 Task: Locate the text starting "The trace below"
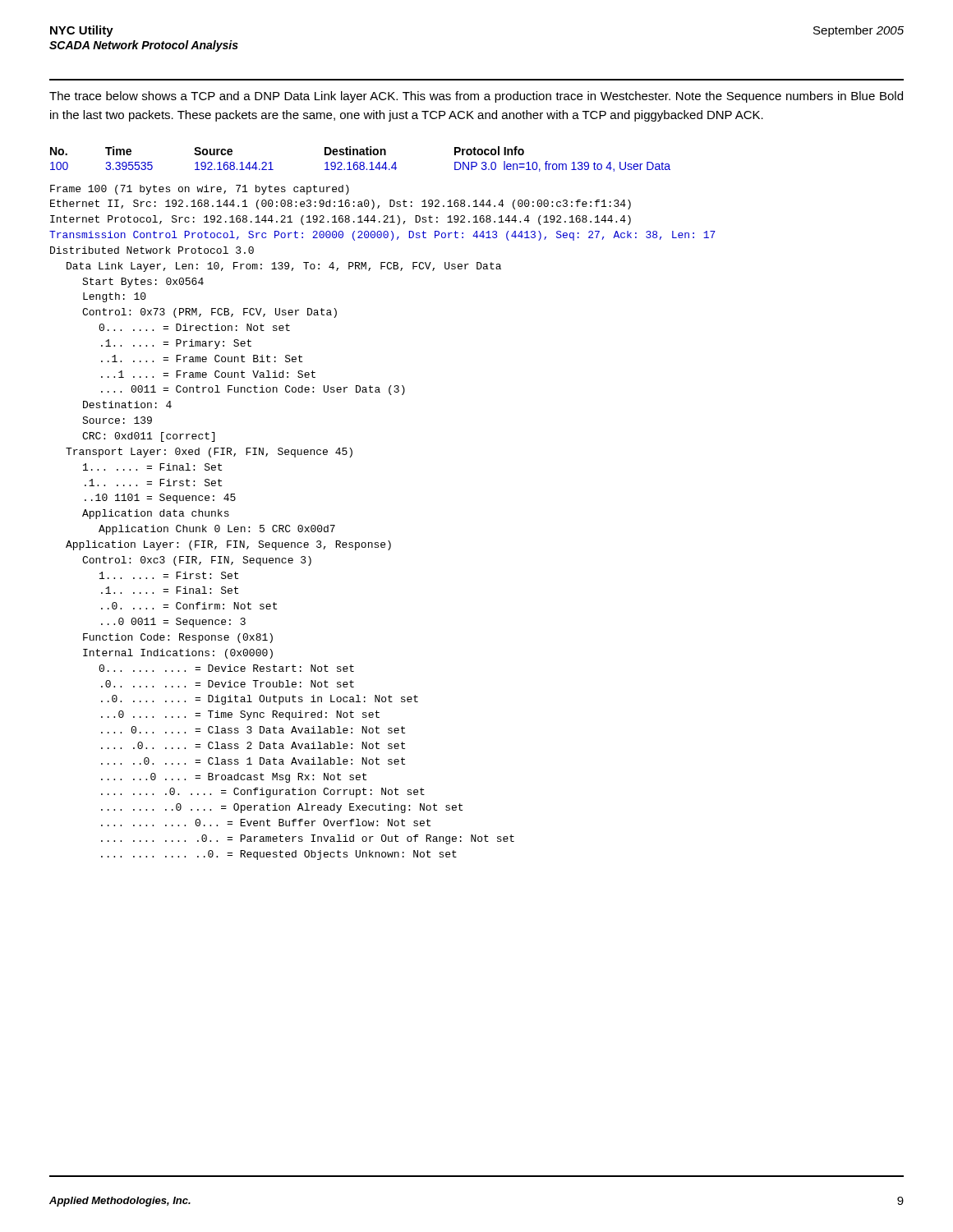(476, 105)
